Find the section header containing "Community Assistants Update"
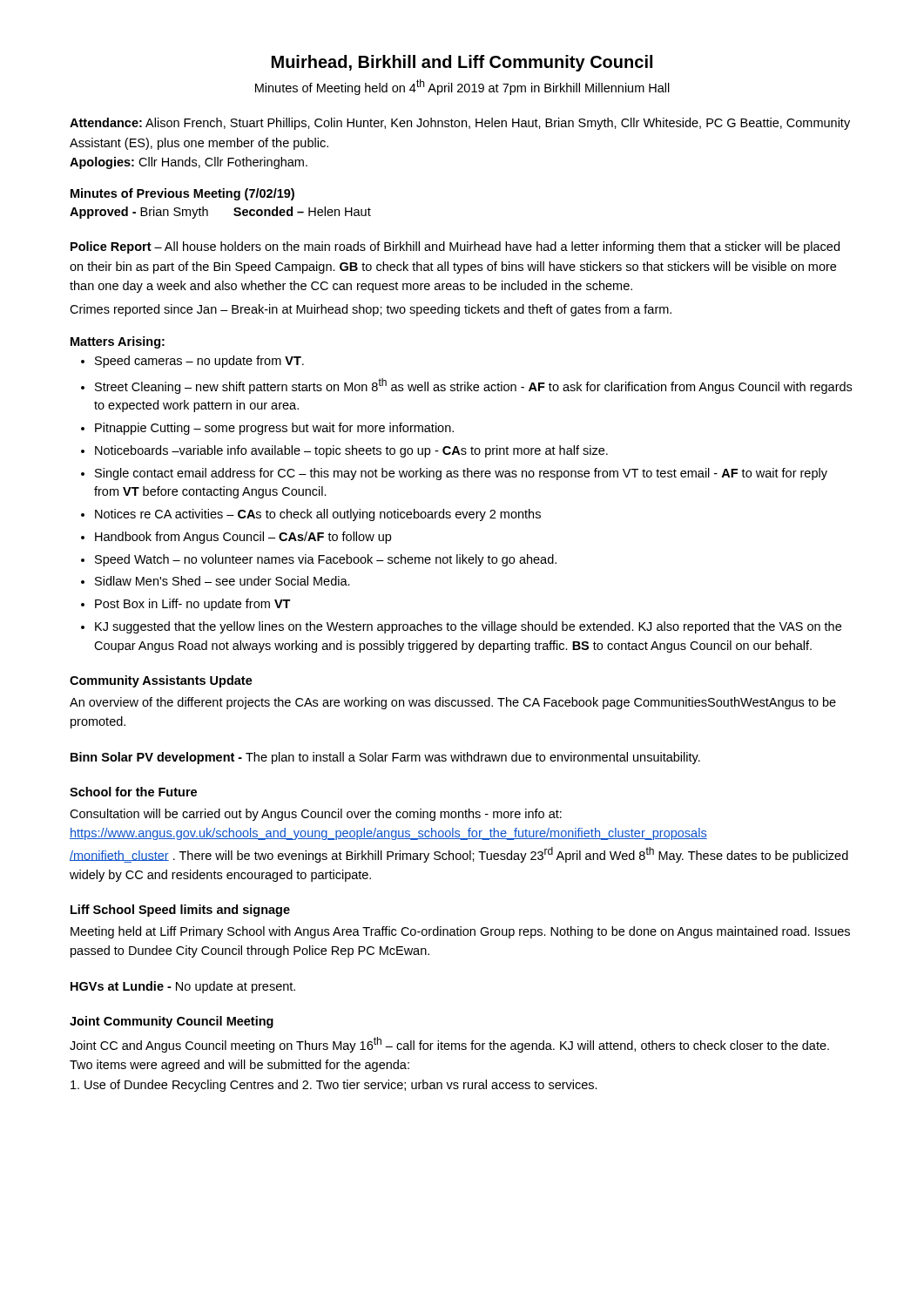Screen dimensions: 1307x924 [161, 681]
